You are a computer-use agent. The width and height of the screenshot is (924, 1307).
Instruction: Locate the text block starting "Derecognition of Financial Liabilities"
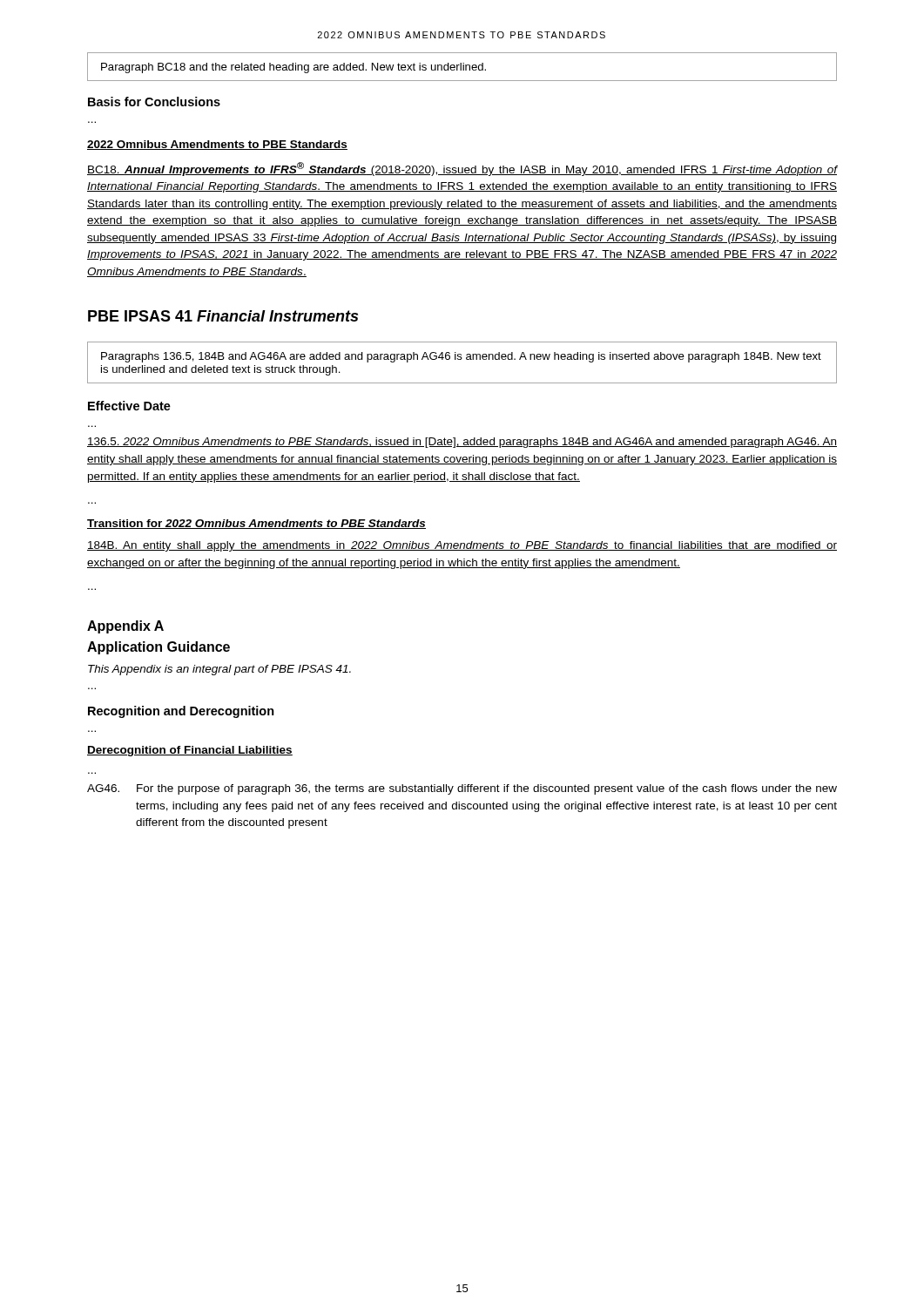click(x=190, y=750)
